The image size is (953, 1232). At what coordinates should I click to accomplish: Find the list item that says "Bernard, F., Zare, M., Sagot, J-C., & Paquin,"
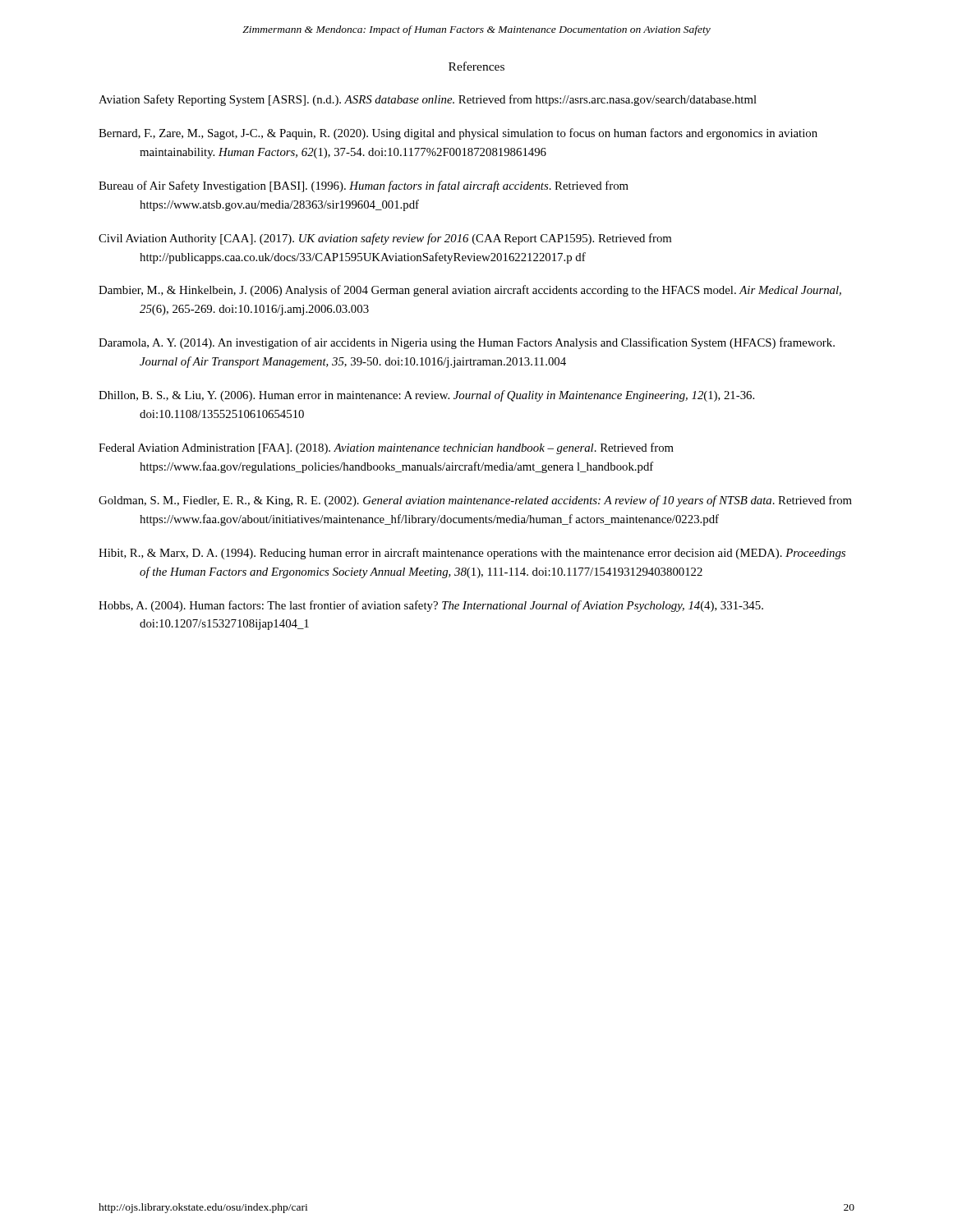pyautogui.click(x=458, y=142)
